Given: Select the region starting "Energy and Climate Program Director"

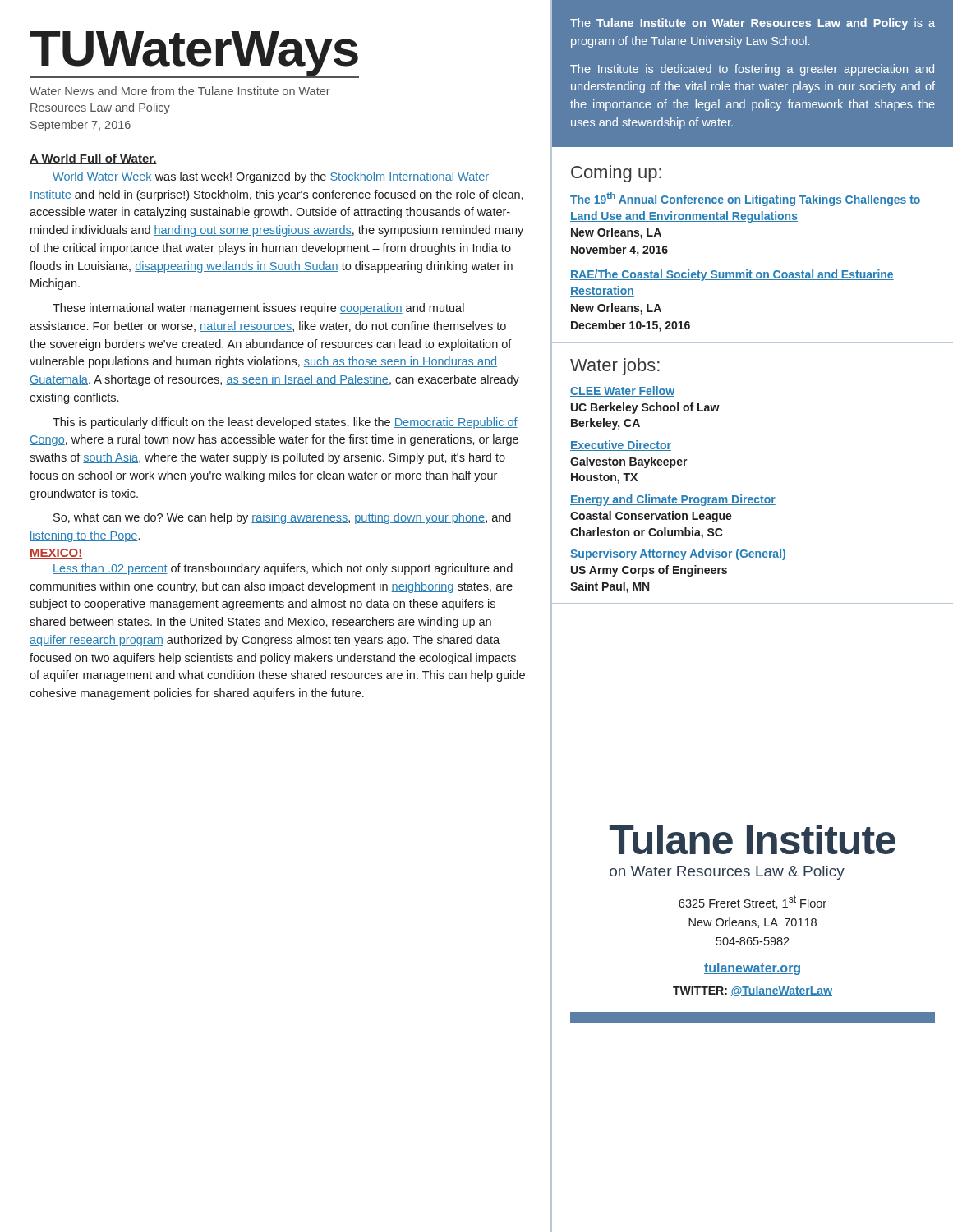Looking at the screenshot, I should pyautogui.click(x=753, y=516).
